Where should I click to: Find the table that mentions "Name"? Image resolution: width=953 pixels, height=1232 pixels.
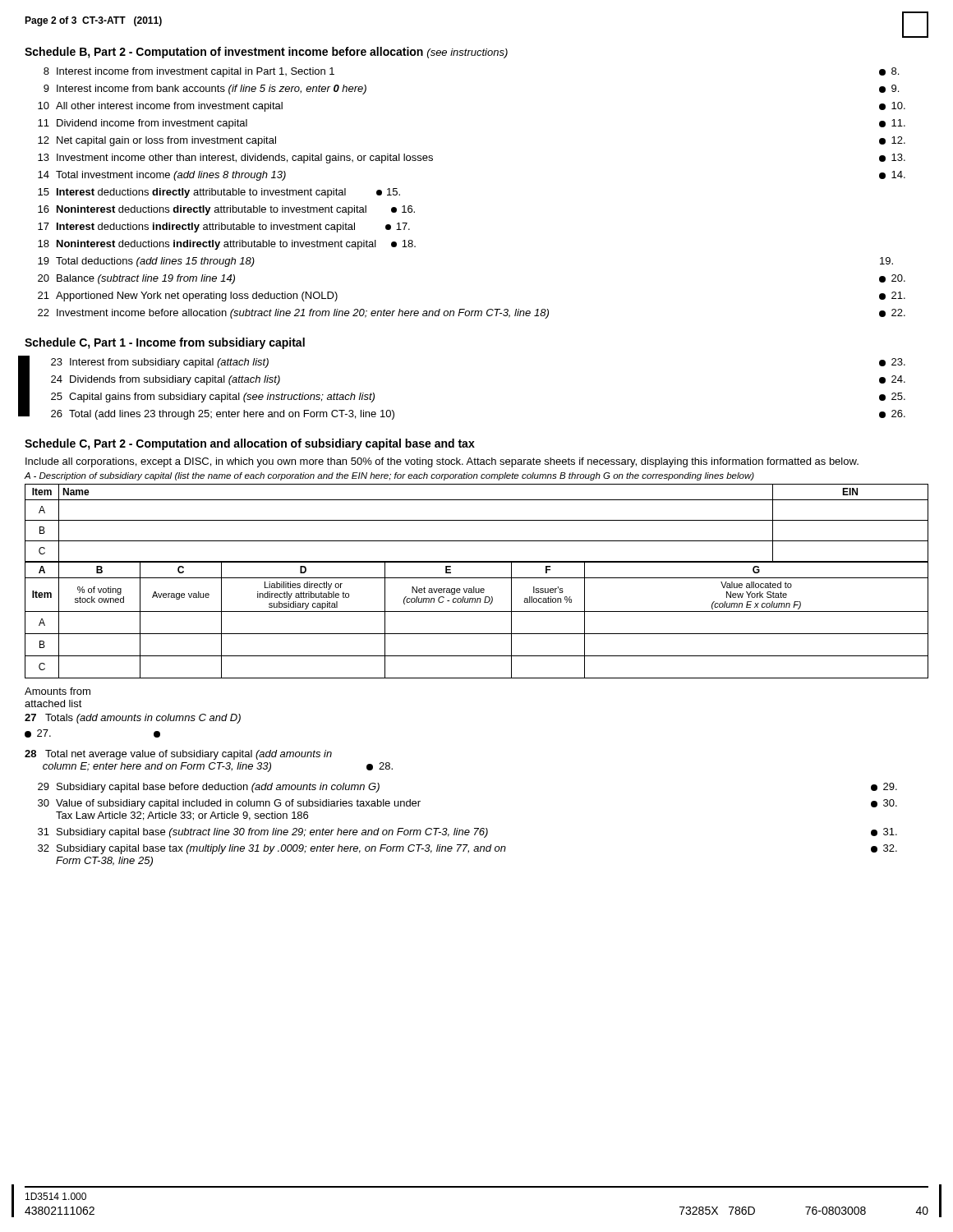476,523
